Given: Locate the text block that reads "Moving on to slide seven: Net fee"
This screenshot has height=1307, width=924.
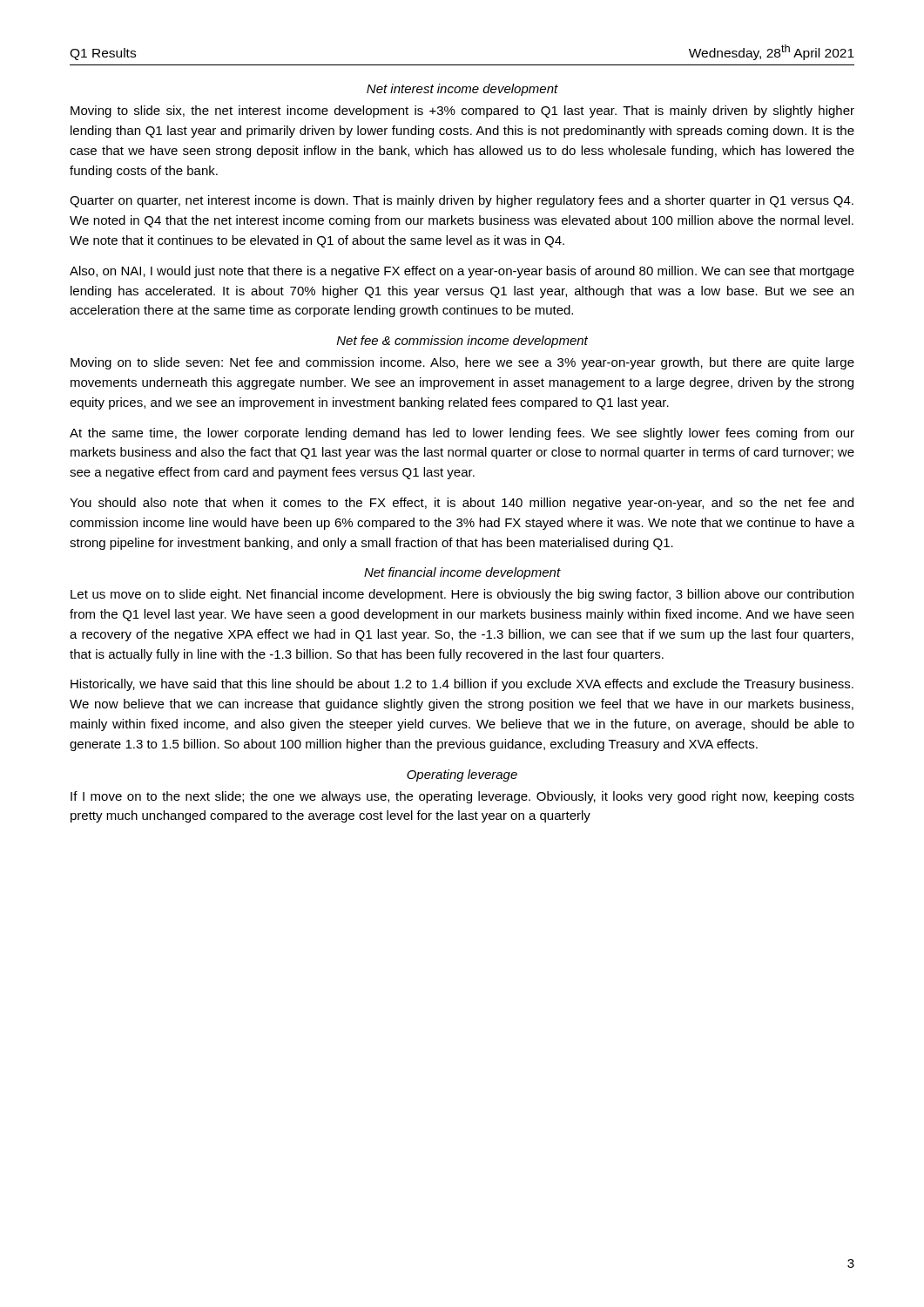Looking at the screenshot, I should (462, 382).
